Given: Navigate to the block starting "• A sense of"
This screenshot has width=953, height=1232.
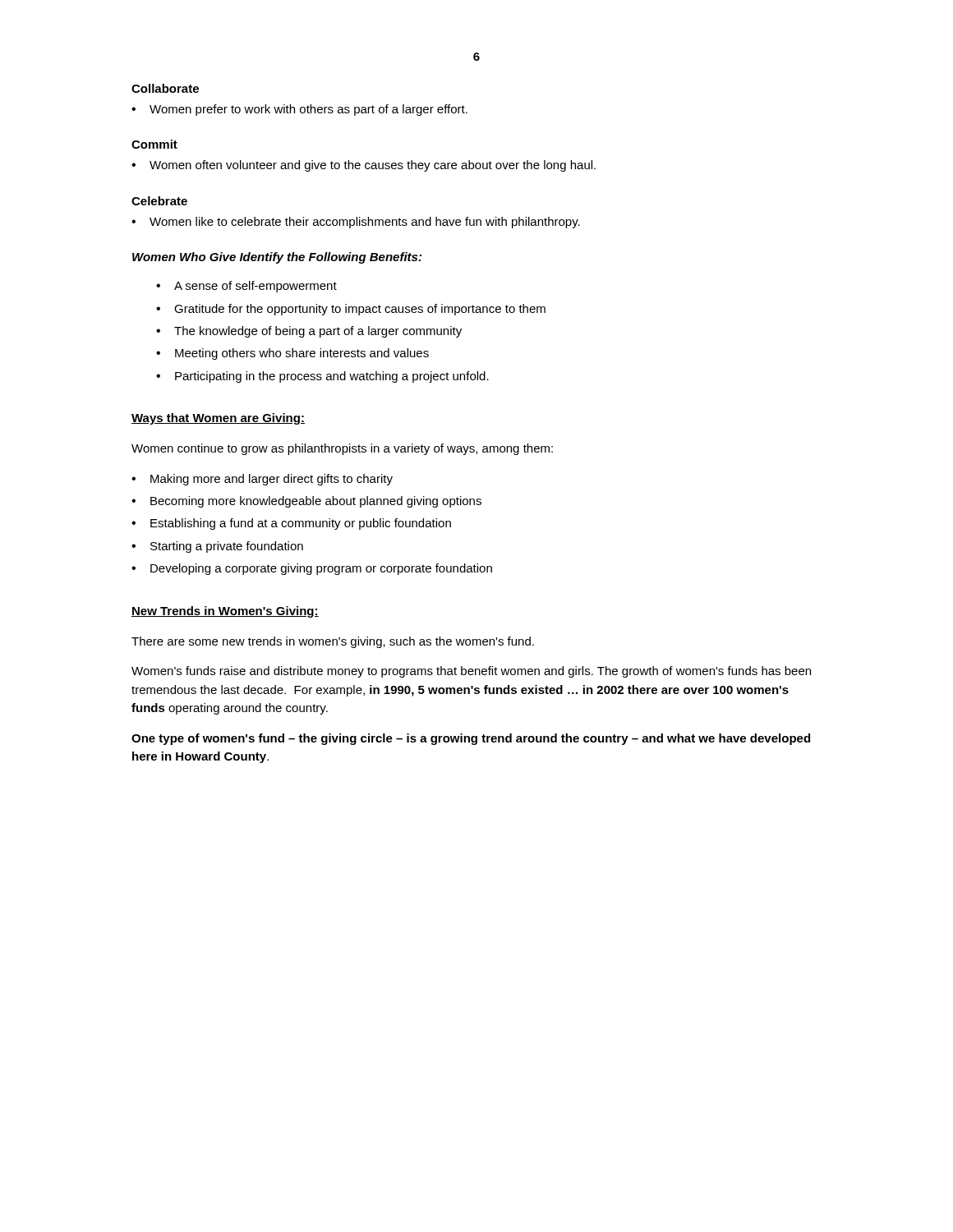Looking at the screenshot, I should 246,287.
